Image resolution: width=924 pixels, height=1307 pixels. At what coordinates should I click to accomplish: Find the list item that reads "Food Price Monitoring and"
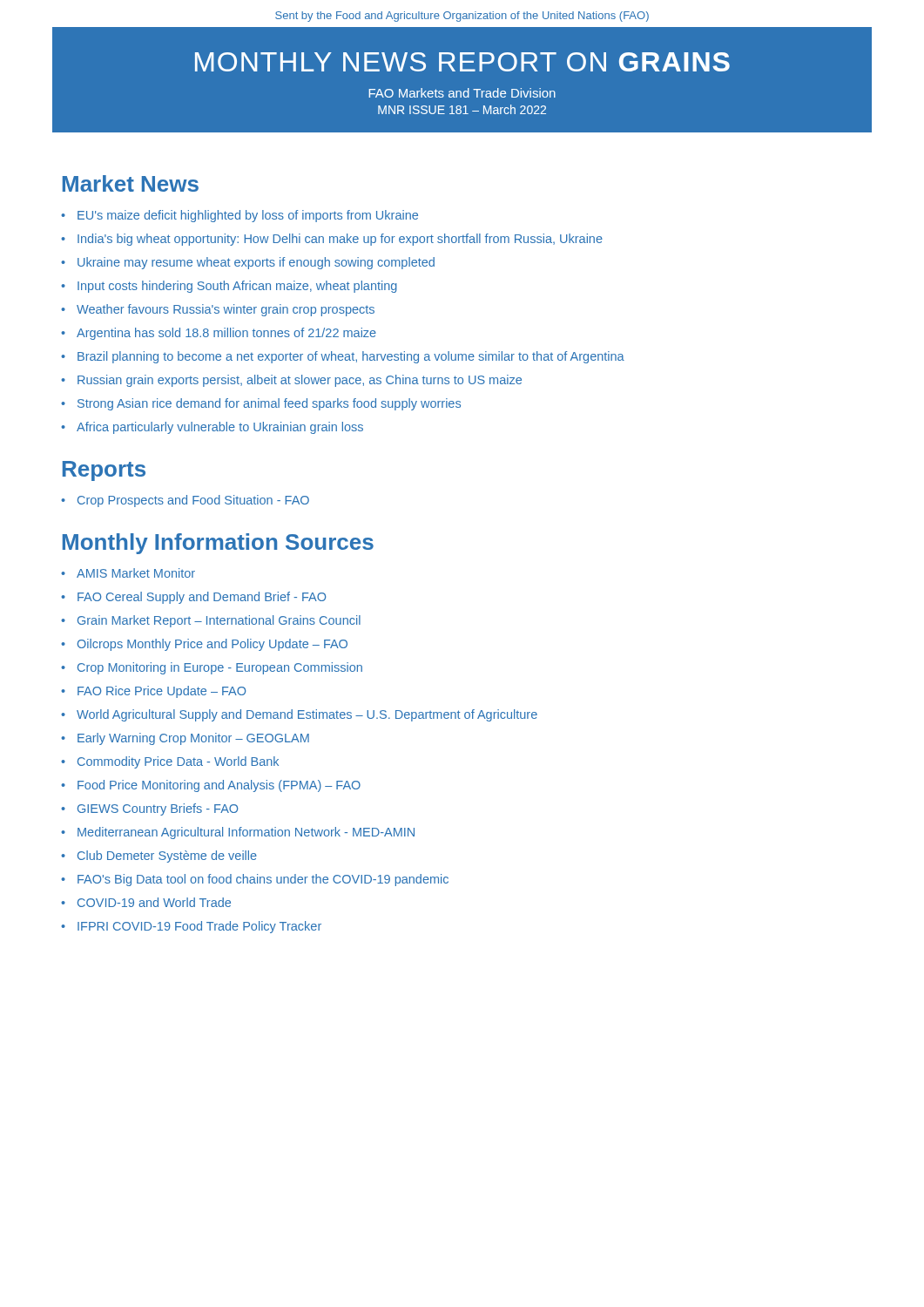[x=219, y=785]
